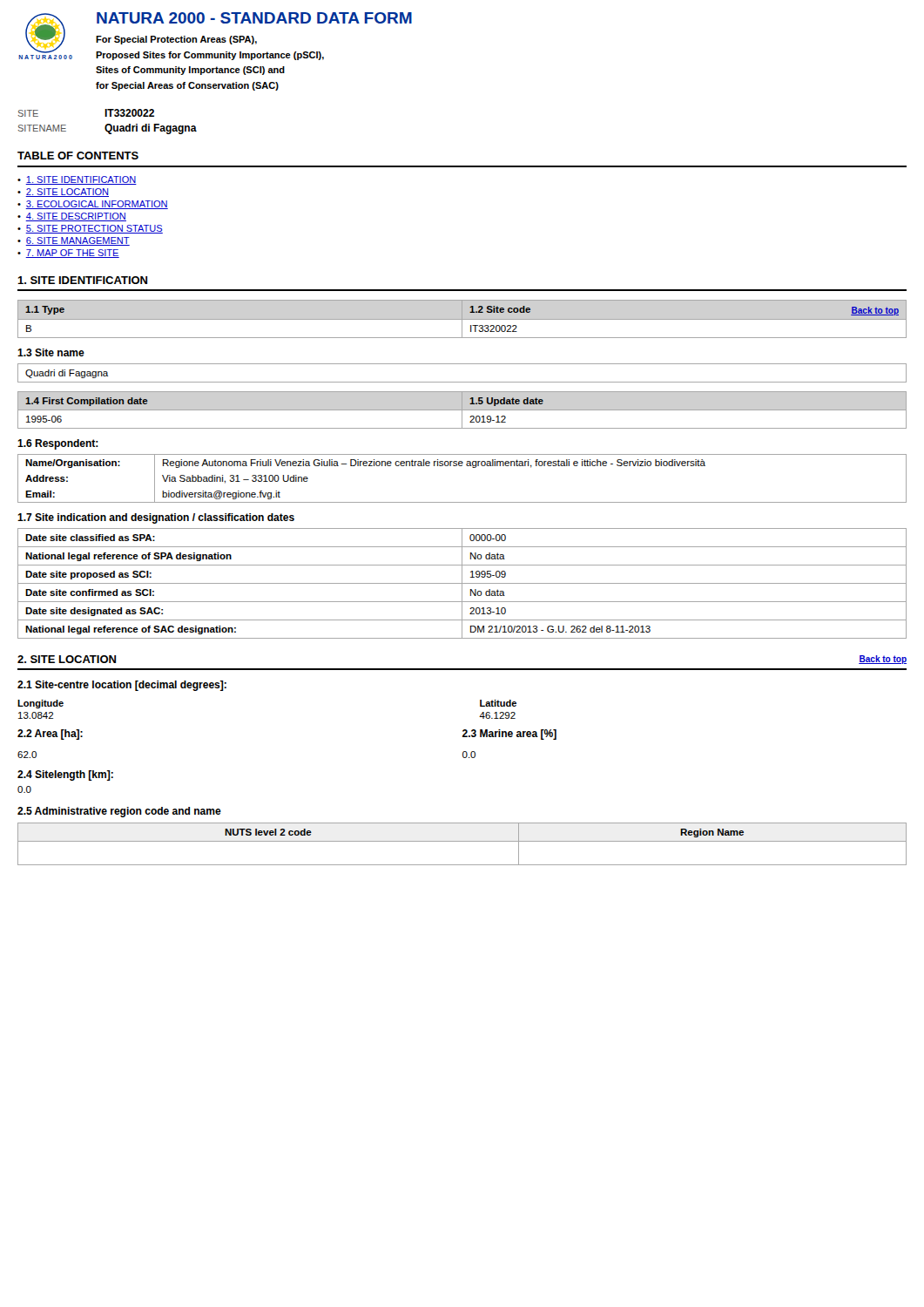This screenshot has width=924, height=1307.
Task: Point to the block beginning "5. SITE PROTECTION"
Action: pyautogui.click(x=94, y=229)
